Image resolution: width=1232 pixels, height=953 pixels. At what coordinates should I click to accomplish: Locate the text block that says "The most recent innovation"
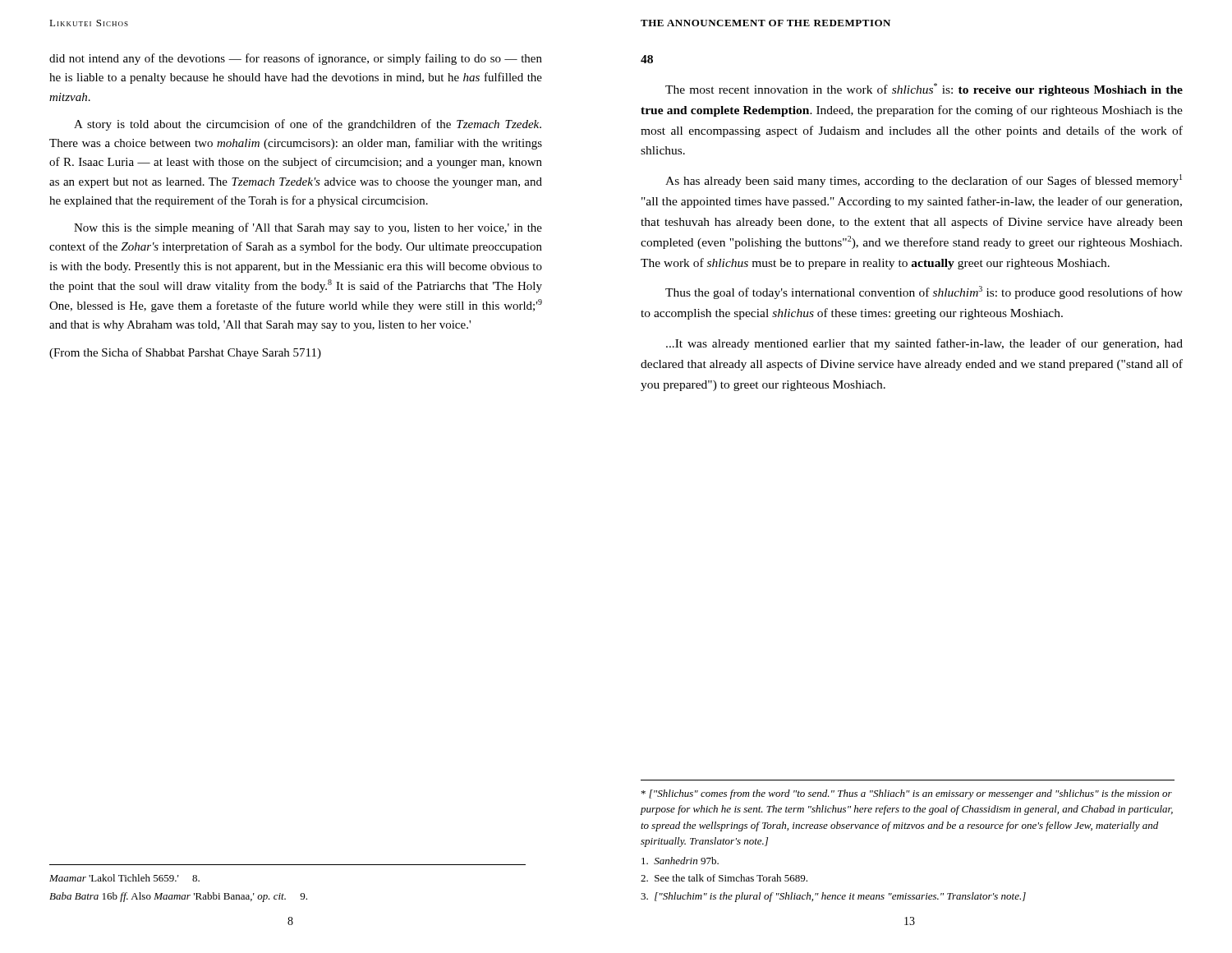click(912, 237)
